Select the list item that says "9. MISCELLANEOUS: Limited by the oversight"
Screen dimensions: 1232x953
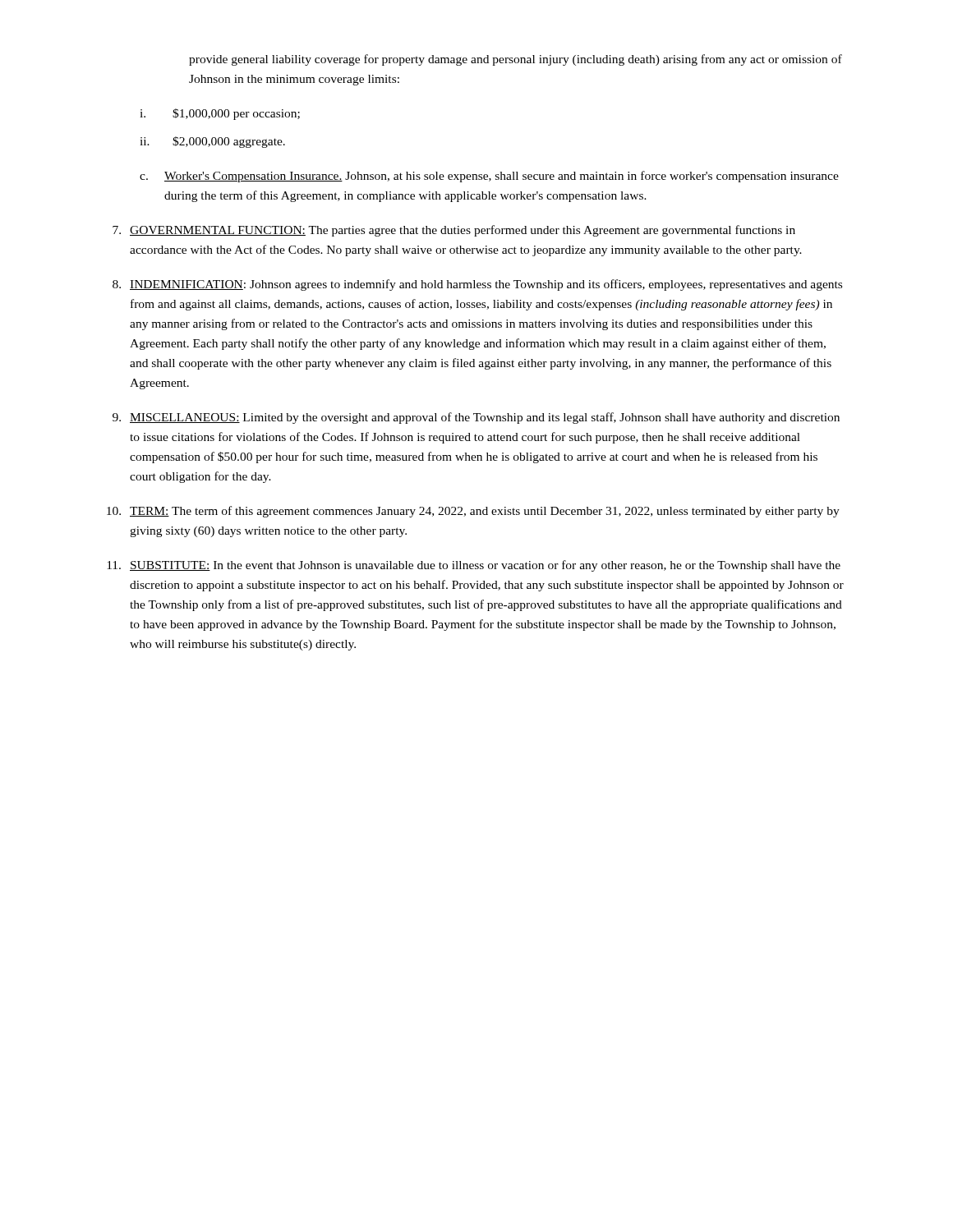point(468,447)
